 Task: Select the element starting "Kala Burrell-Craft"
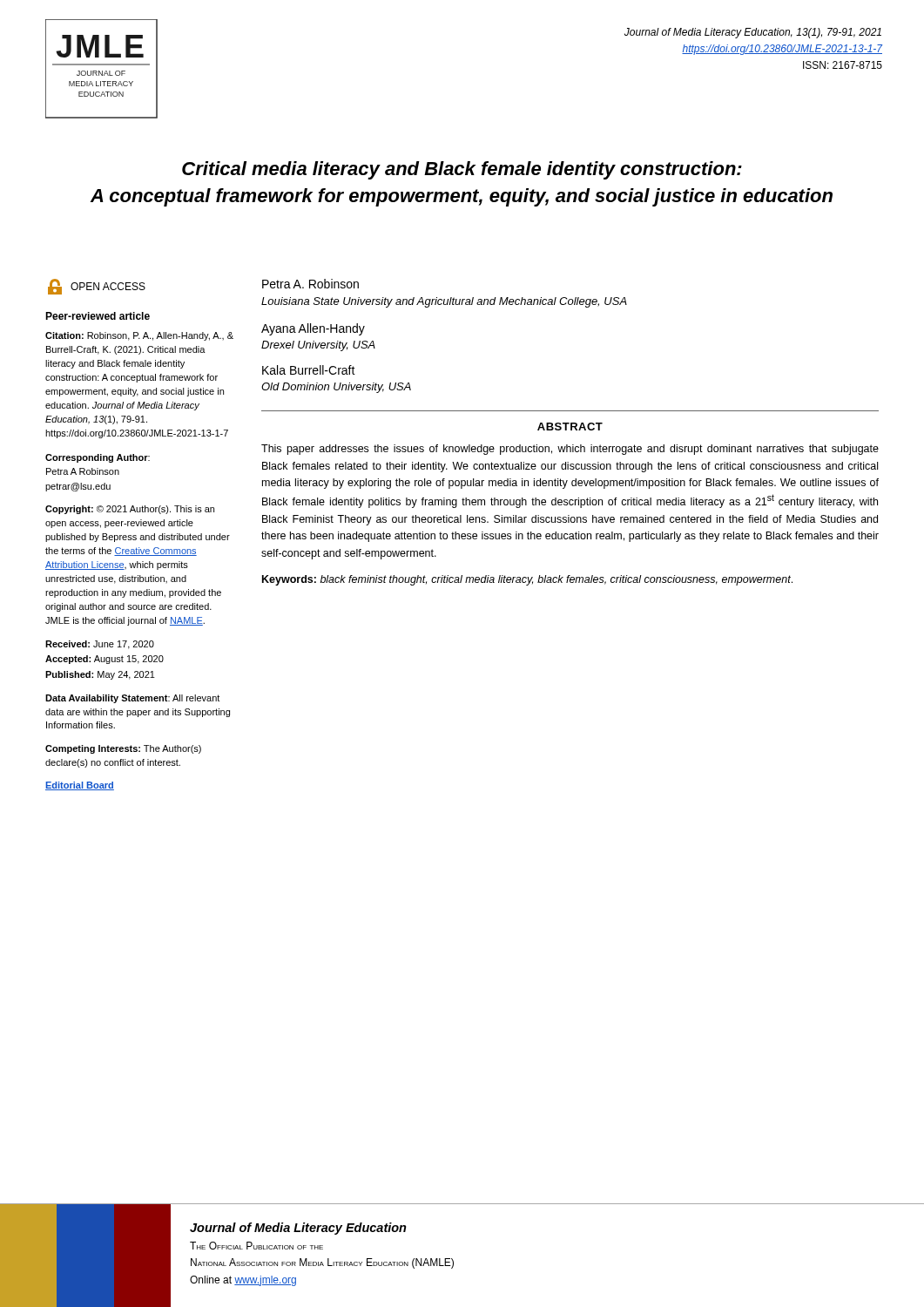308,370
